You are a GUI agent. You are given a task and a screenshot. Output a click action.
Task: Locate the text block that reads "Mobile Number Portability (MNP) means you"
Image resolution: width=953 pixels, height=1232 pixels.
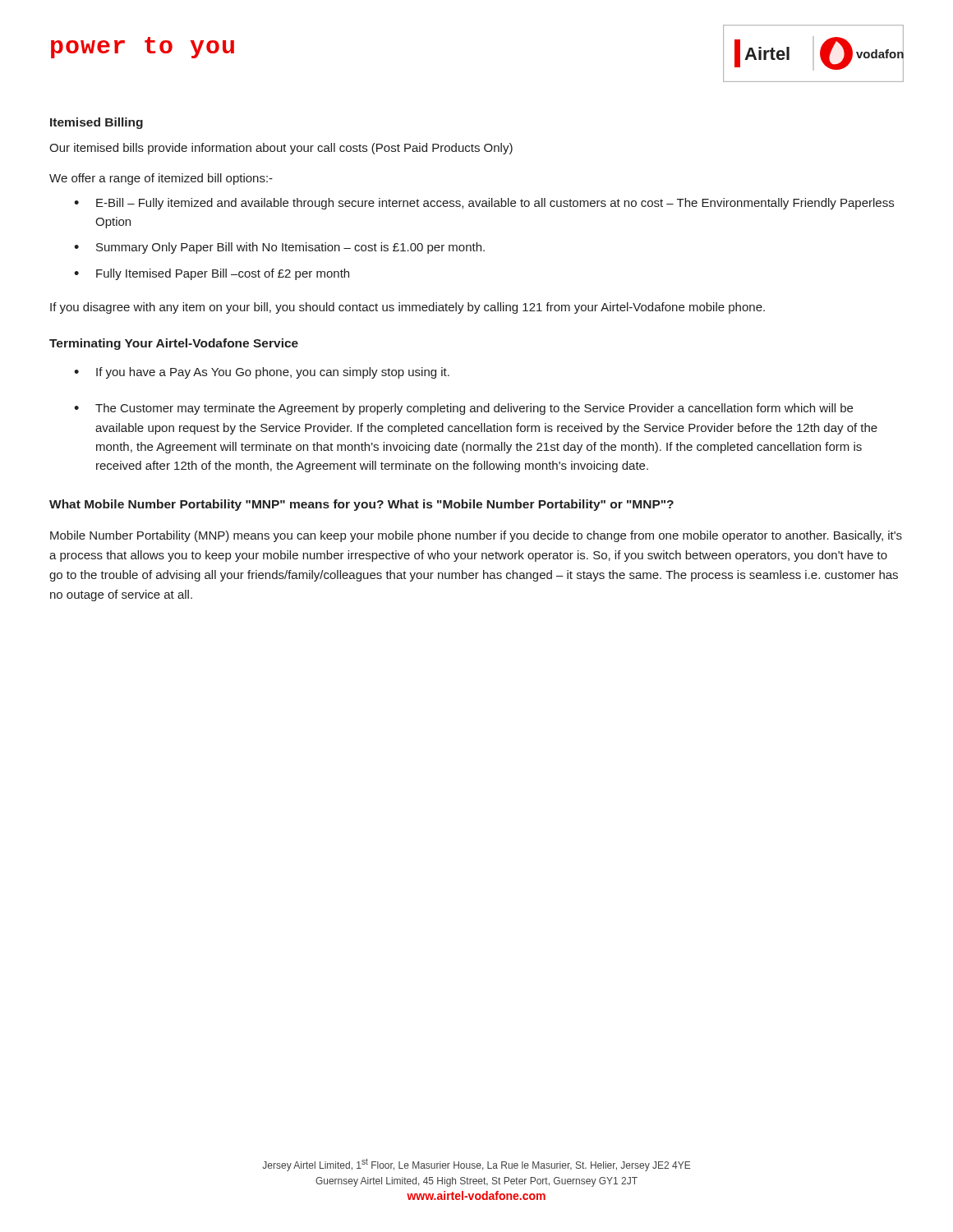476,564
